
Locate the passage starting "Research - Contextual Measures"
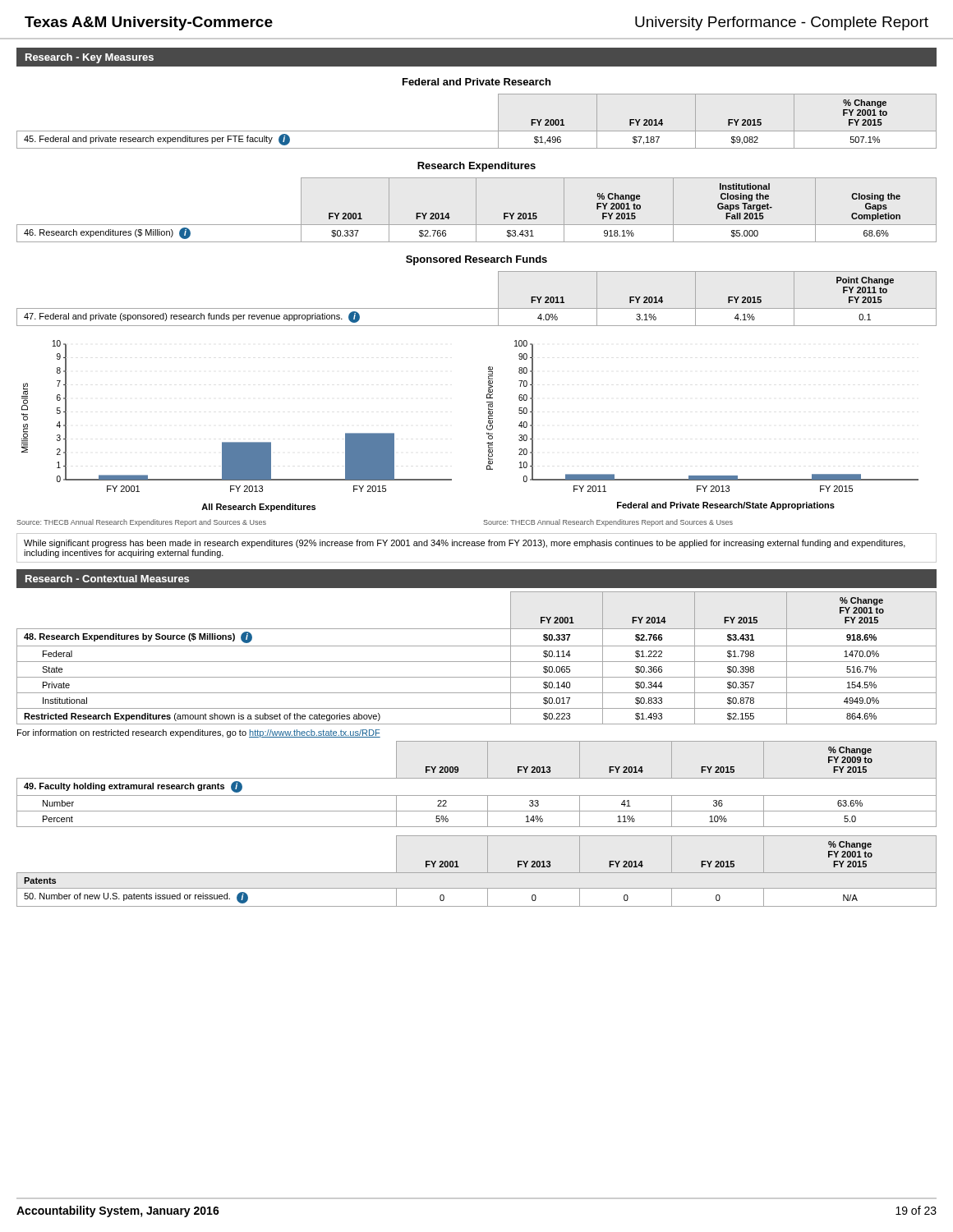[107, 579]
